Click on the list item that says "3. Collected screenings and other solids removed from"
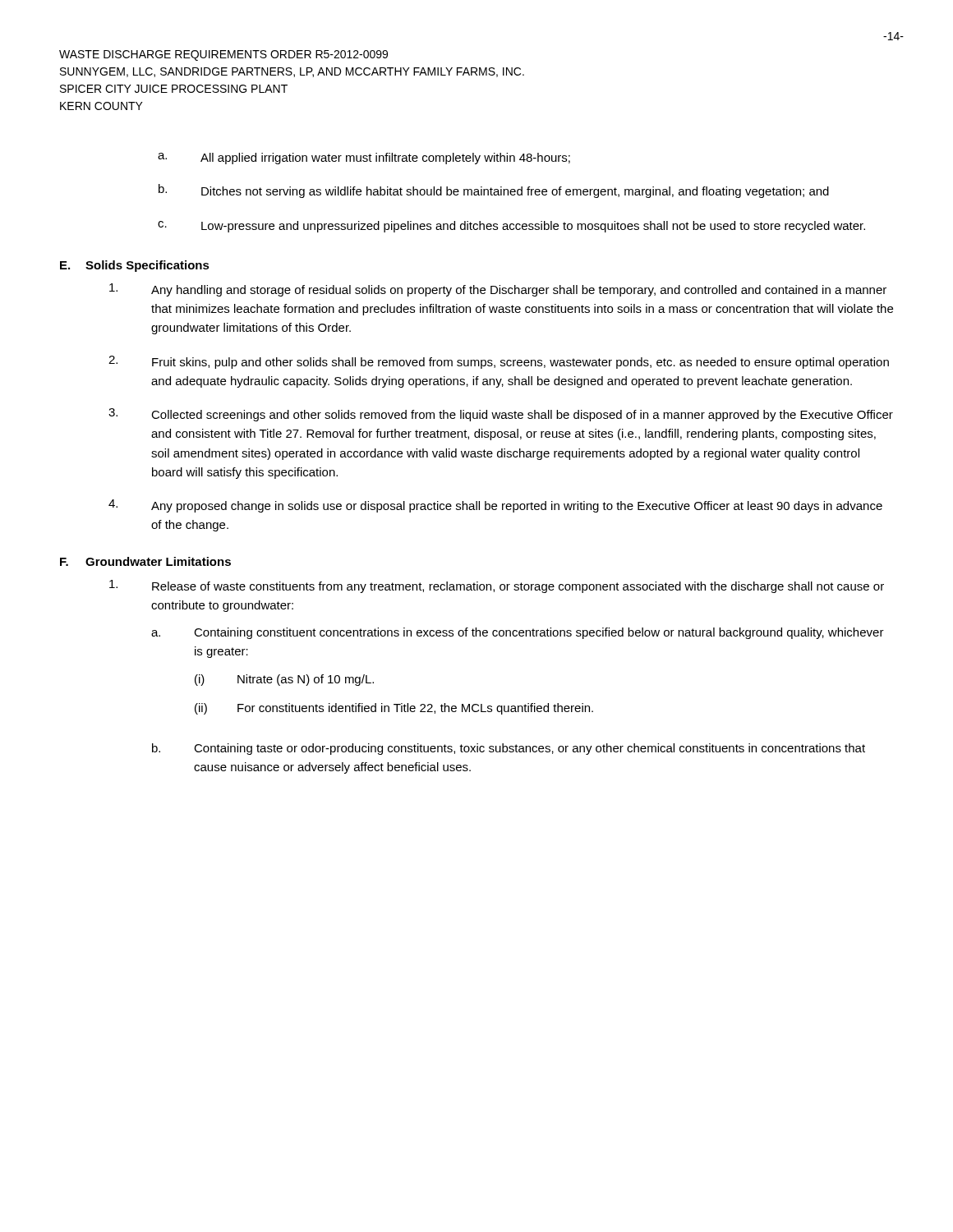 click(x=501, y=443)
